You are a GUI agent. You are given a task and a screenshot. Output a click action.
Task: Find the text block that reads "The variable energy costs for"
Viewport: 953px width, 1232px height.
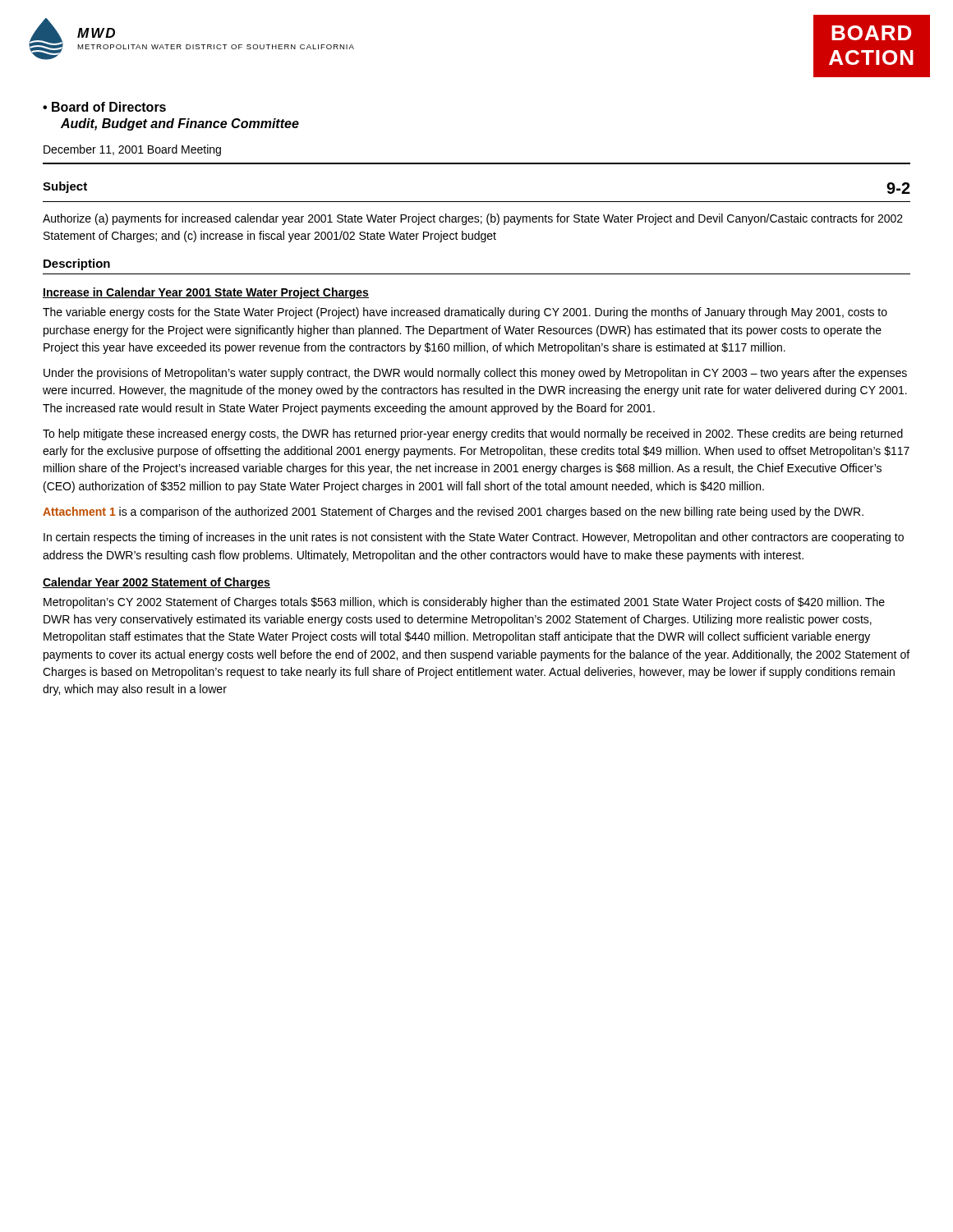(x=465, y=330)
